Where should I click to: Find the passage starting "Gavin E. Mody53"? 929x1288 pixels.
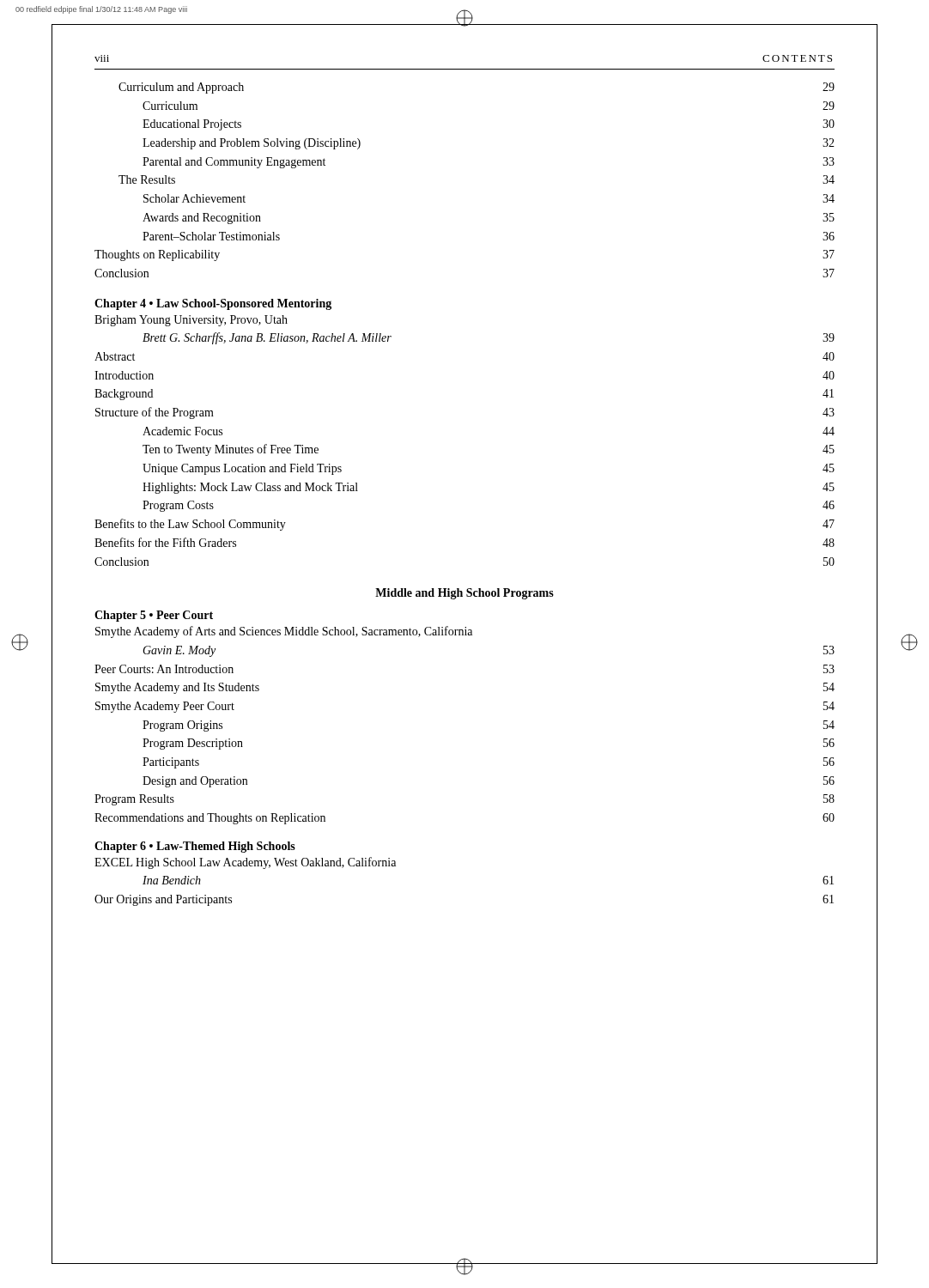click(x=178, y=650)
